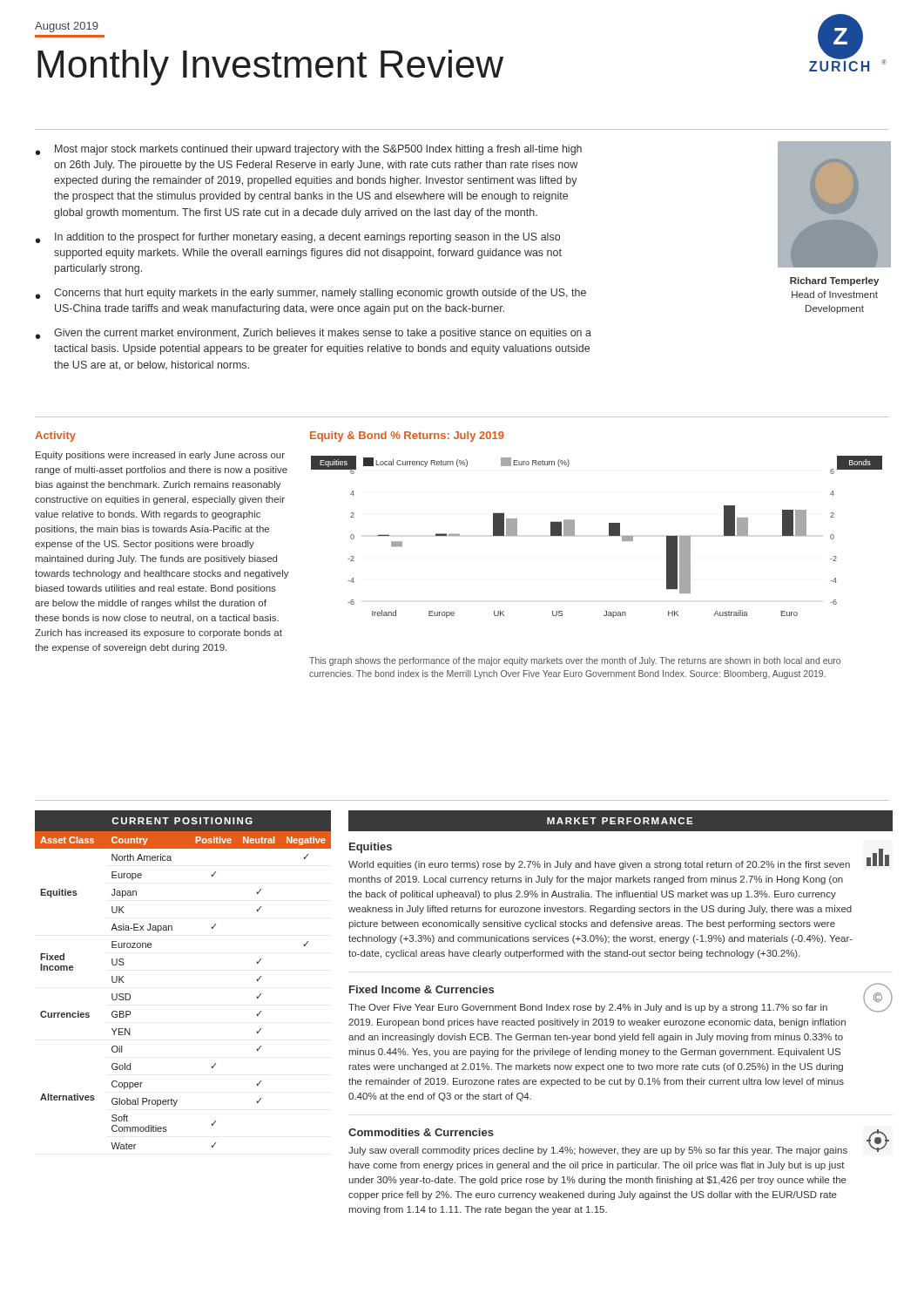This screenshot has height=1307, width=924.
Task: Select the logo
Action: tap(841, 48)
